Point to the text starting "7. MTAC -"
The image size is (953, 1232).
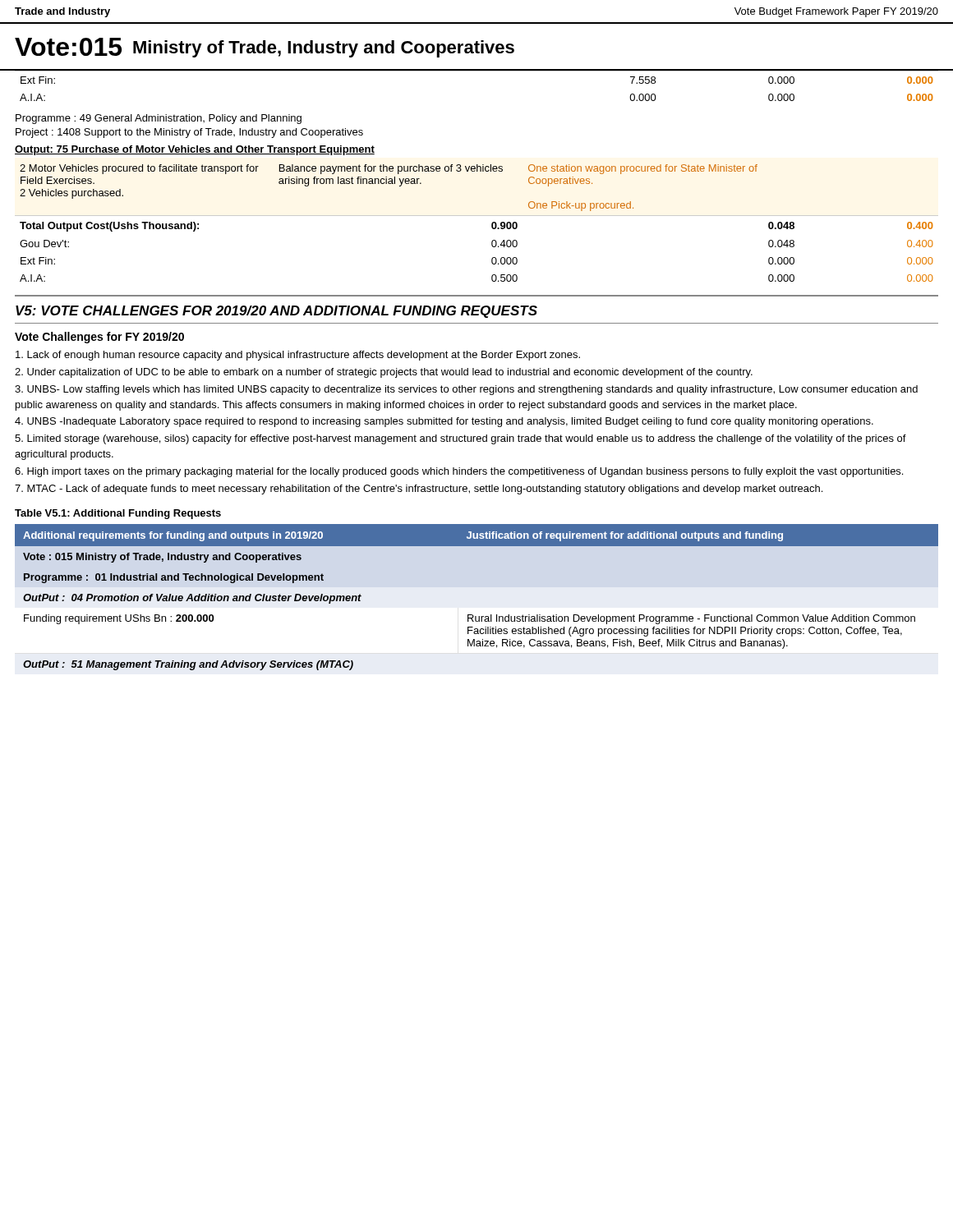click(419, 488)
